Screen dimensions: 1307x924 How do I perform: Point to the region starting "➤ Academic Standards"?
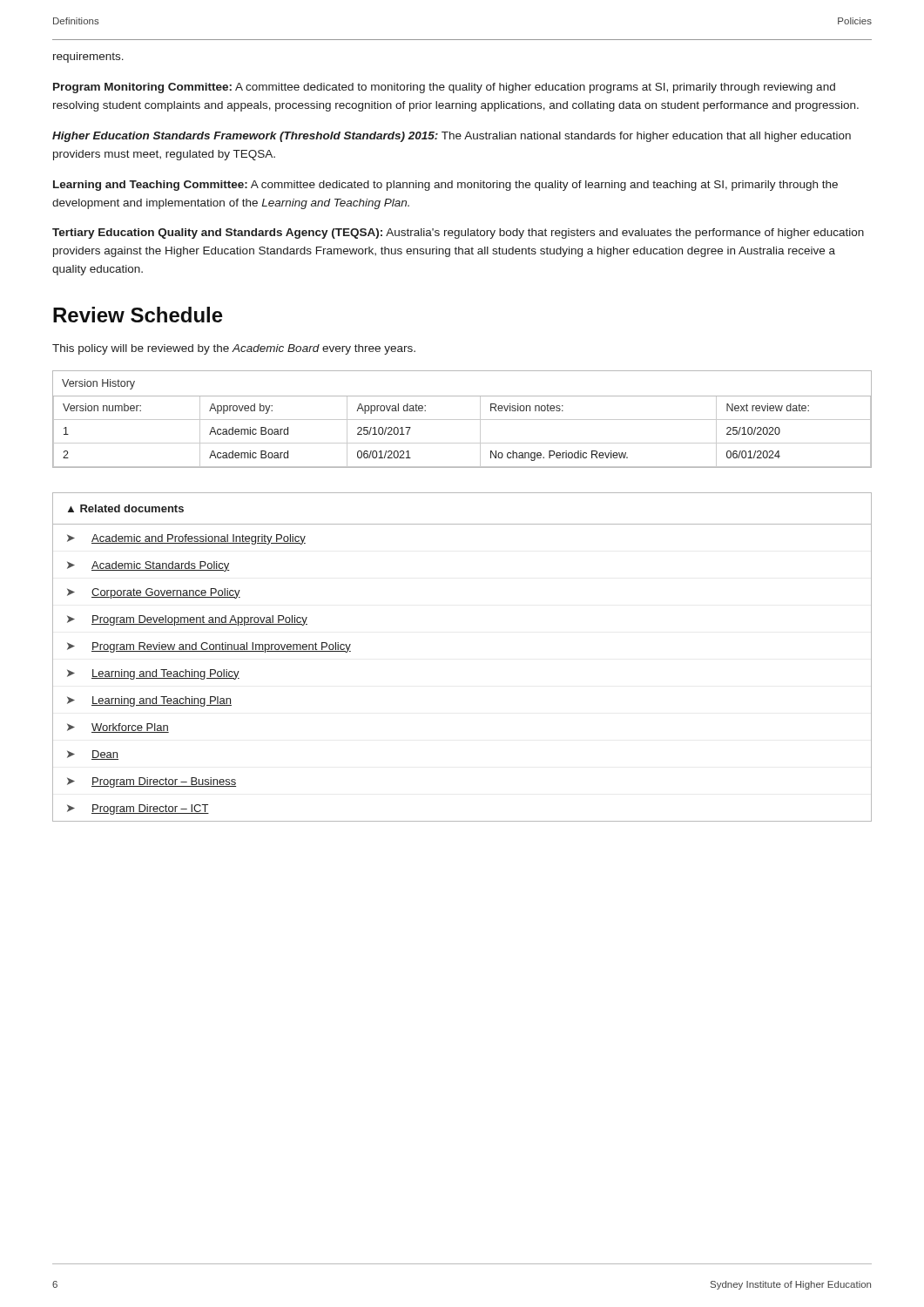[x=147, y=565]
